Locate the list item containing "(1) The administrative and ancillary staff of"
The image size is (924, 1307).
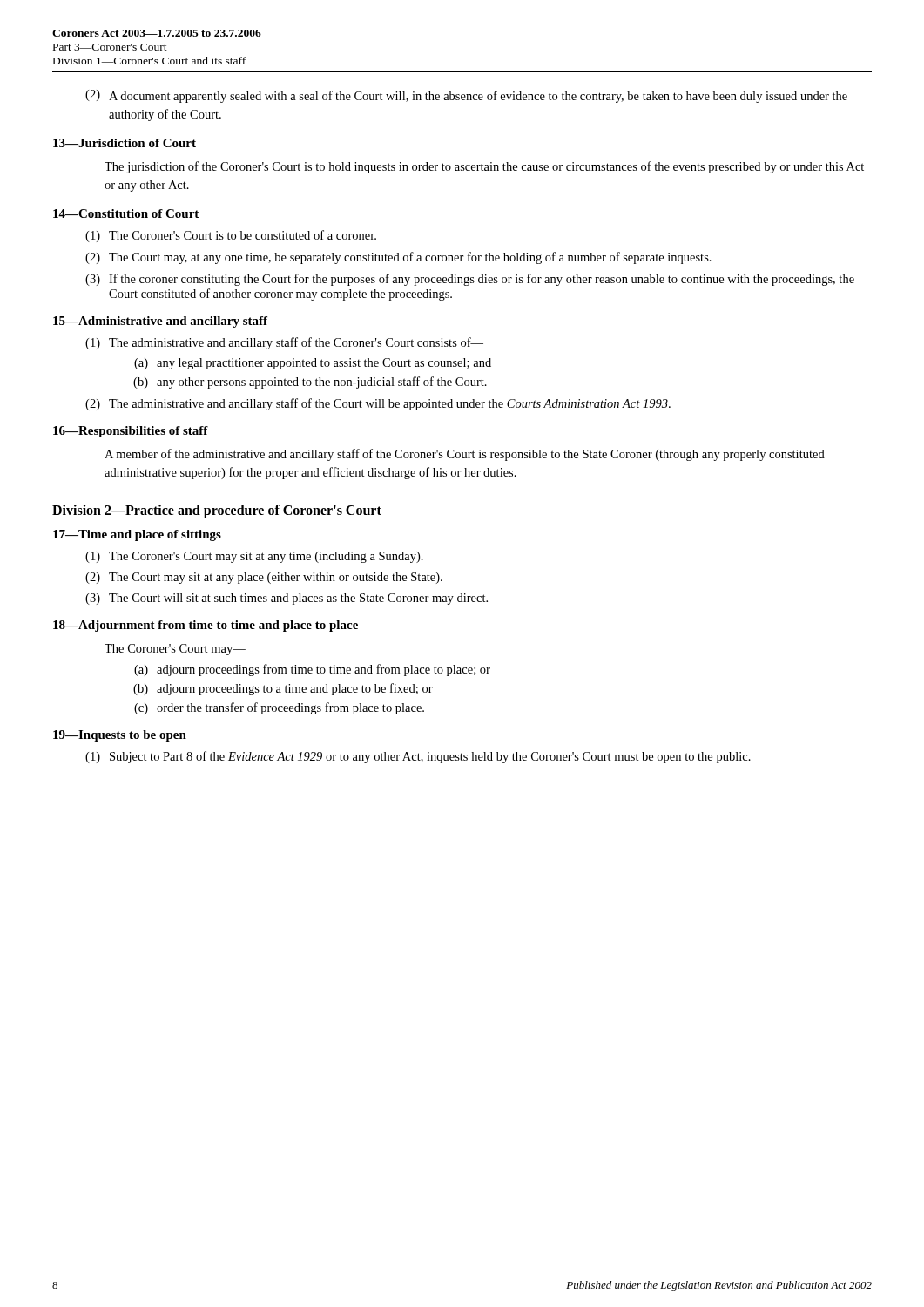click(x=268, y=343)
